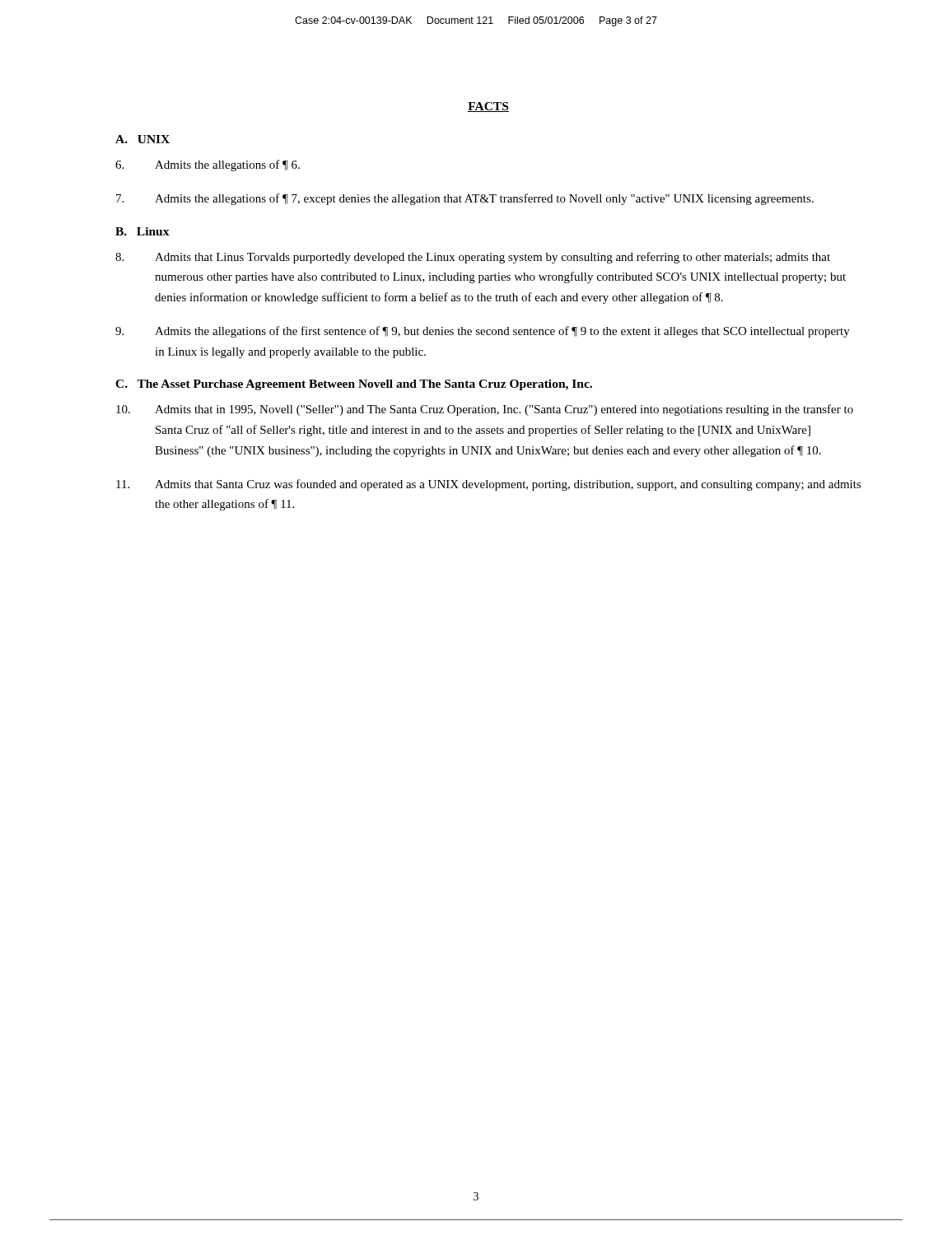
Task: Locate the list item that says "7. Admits the"
Action: 488,199
